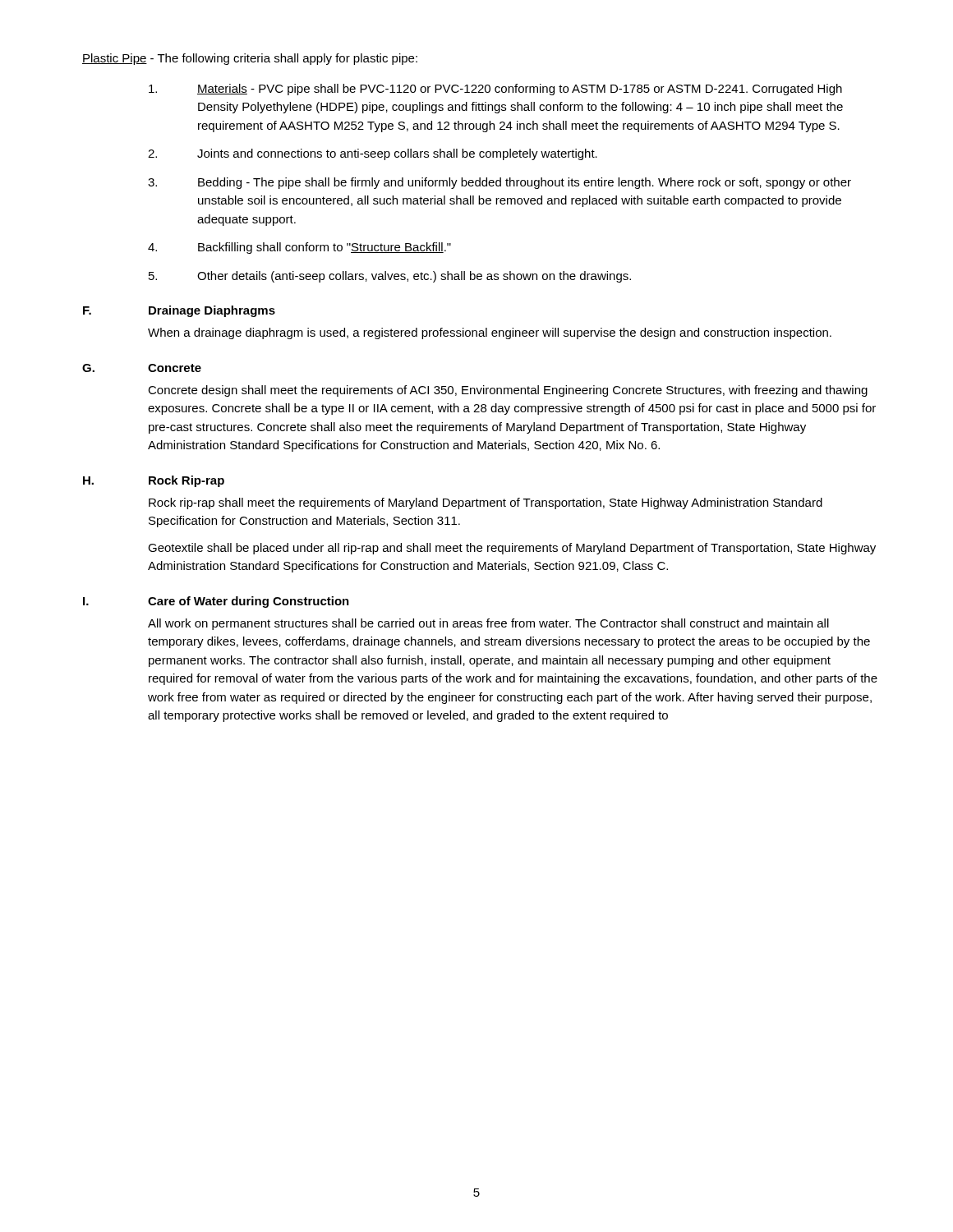Locate the block of text that opens with "Materials - PVC pipe shall be PVC-1120 or"
953x1232 pixels.
513,107
